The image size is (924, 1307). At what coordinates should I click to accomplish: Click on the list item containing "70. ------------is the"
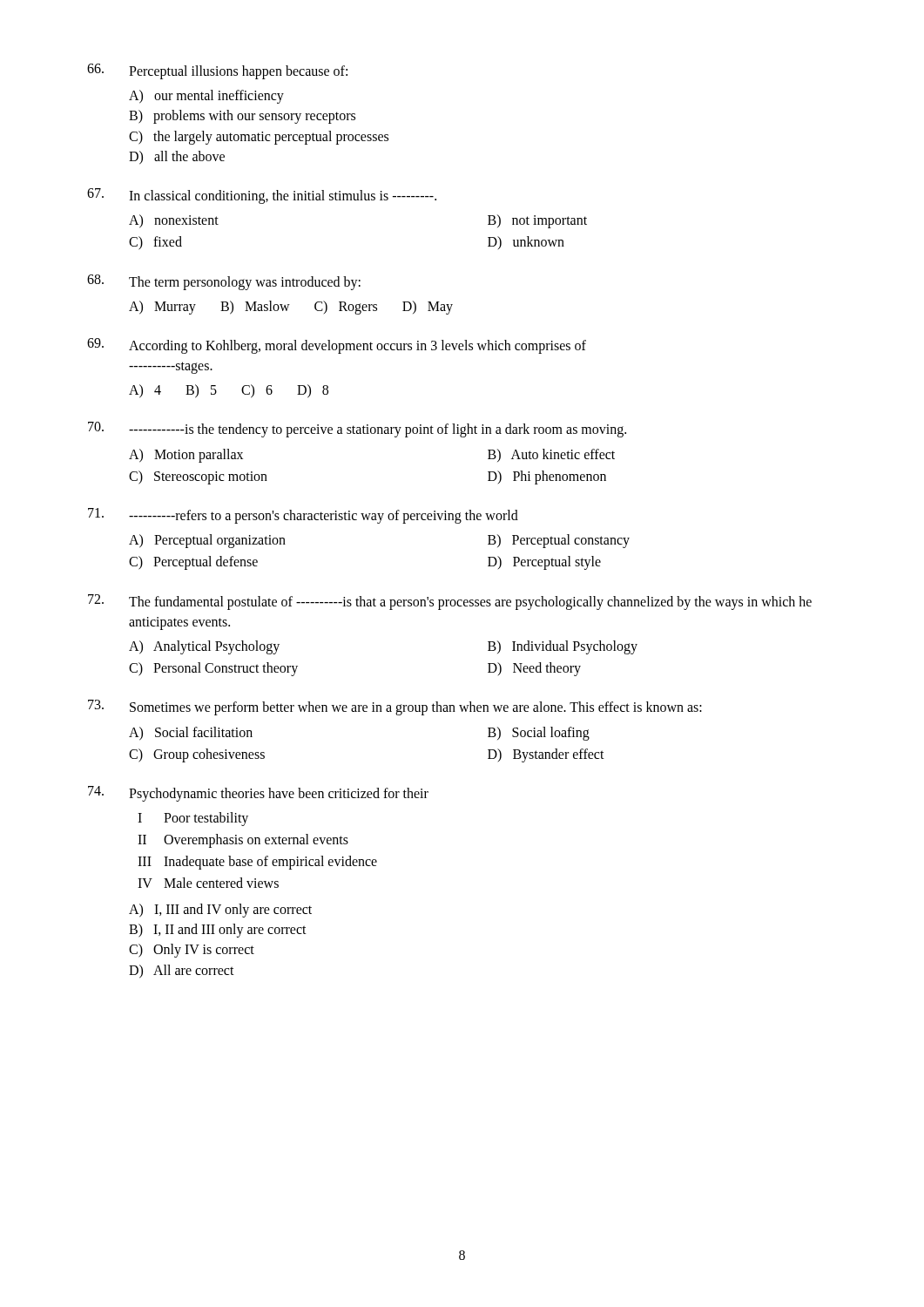[x=357, y=430]
